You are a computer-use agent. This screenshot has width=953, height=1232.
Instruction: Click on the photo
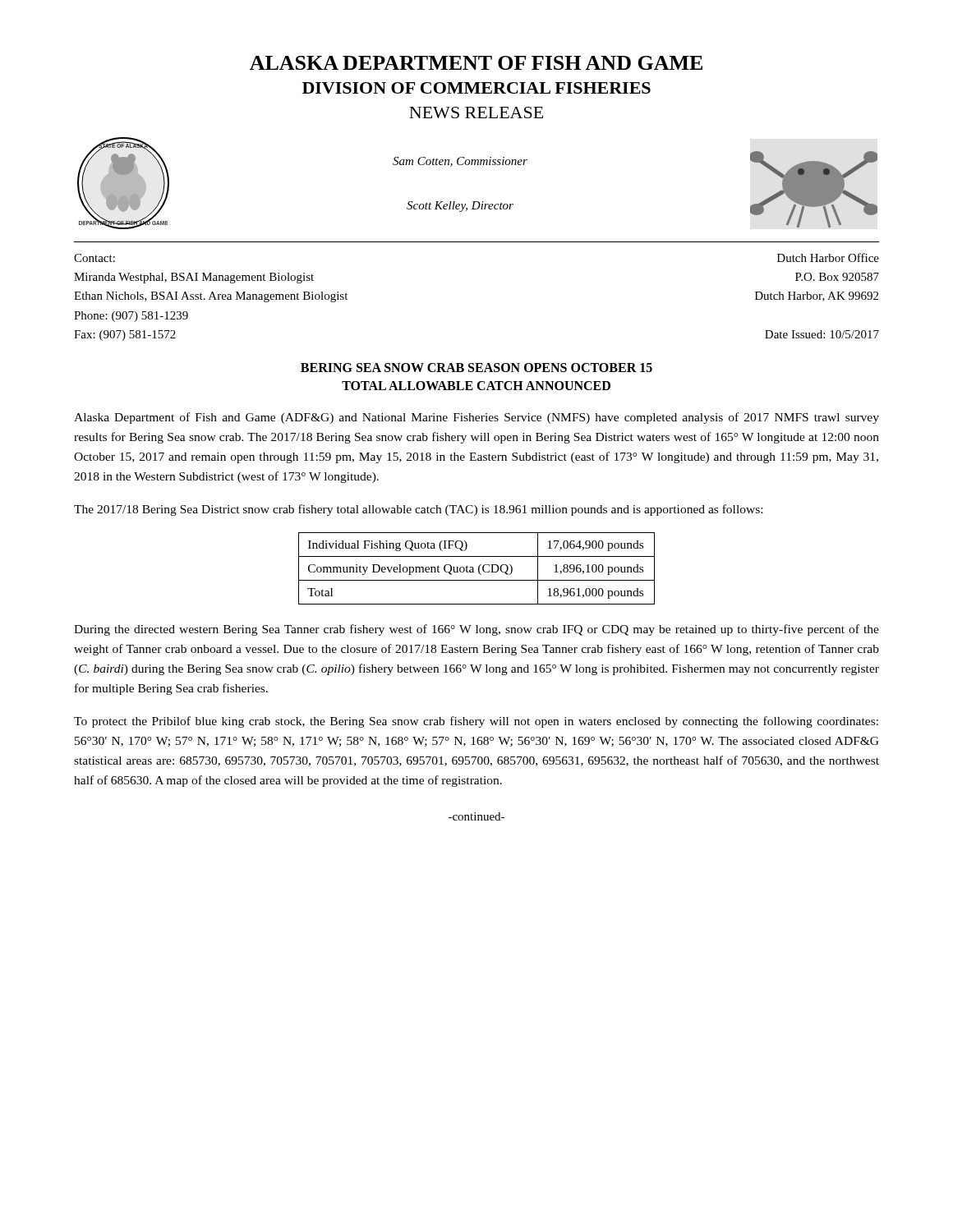tap(813, 184)
